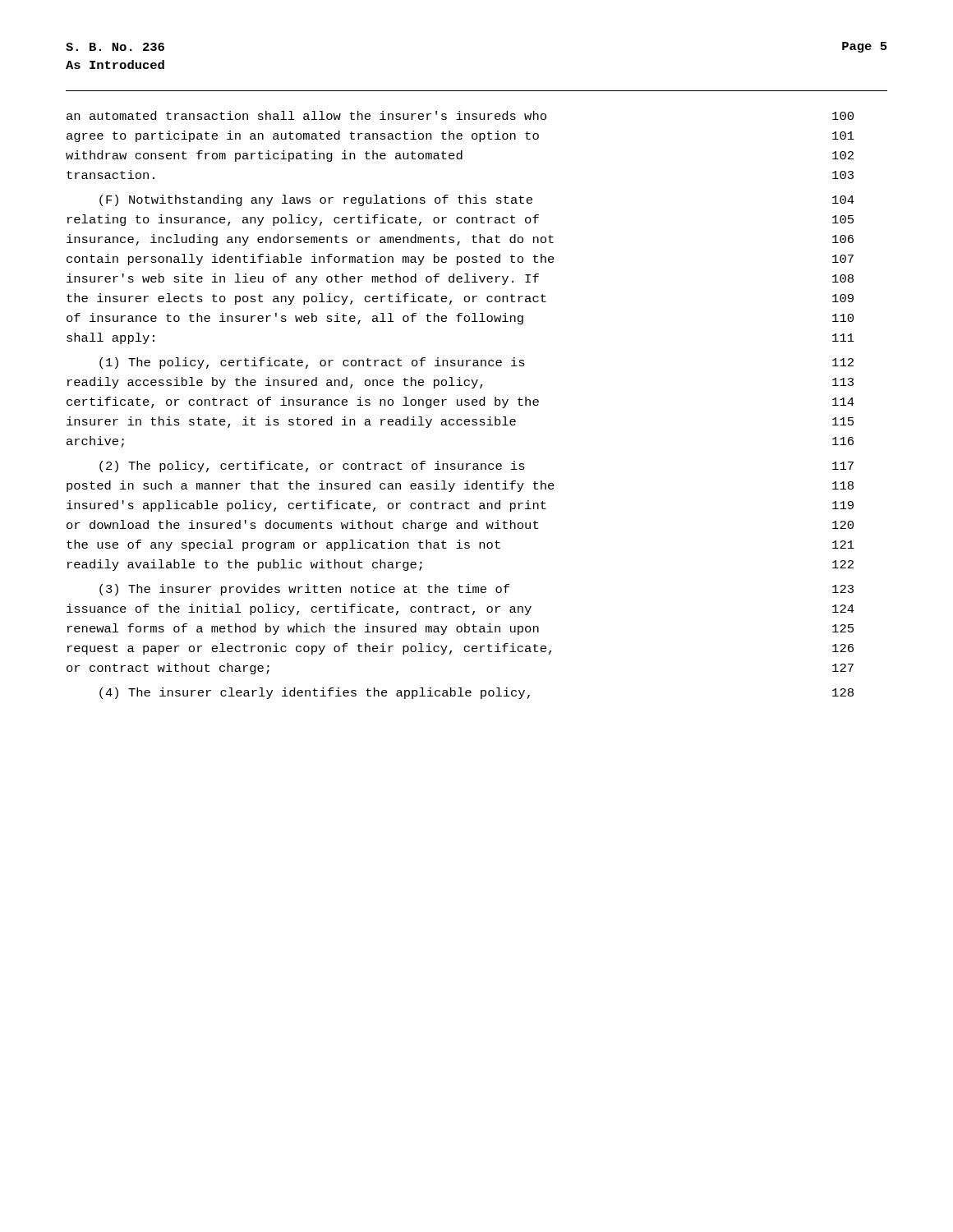Find the region starting "(4) The insurer clearly identifies the"
The height and width of the screenshot is (1232, 953).
[460, 694]
